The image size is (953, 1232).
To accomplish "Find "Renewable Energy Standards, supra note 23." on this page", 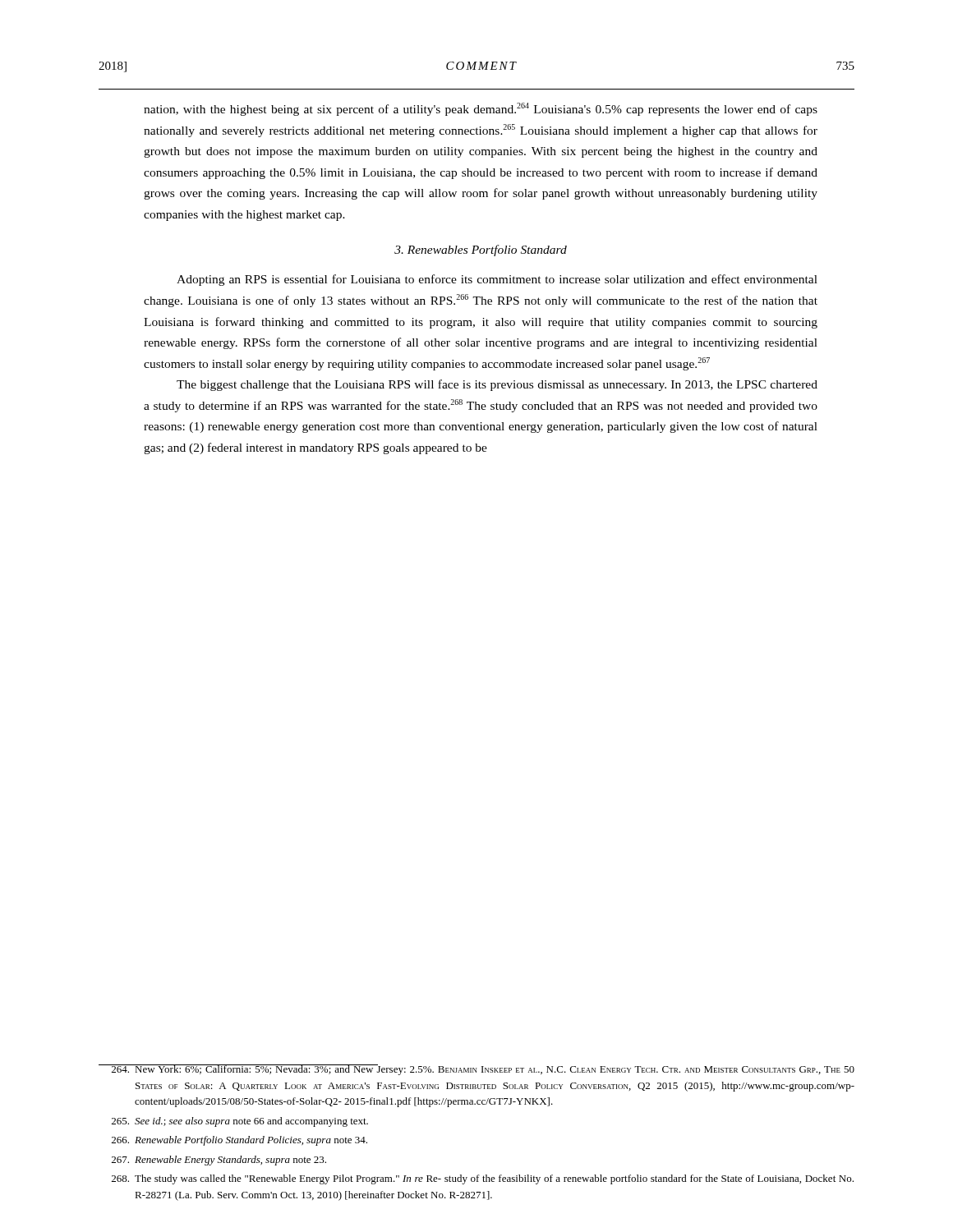I will (219, 1161).
